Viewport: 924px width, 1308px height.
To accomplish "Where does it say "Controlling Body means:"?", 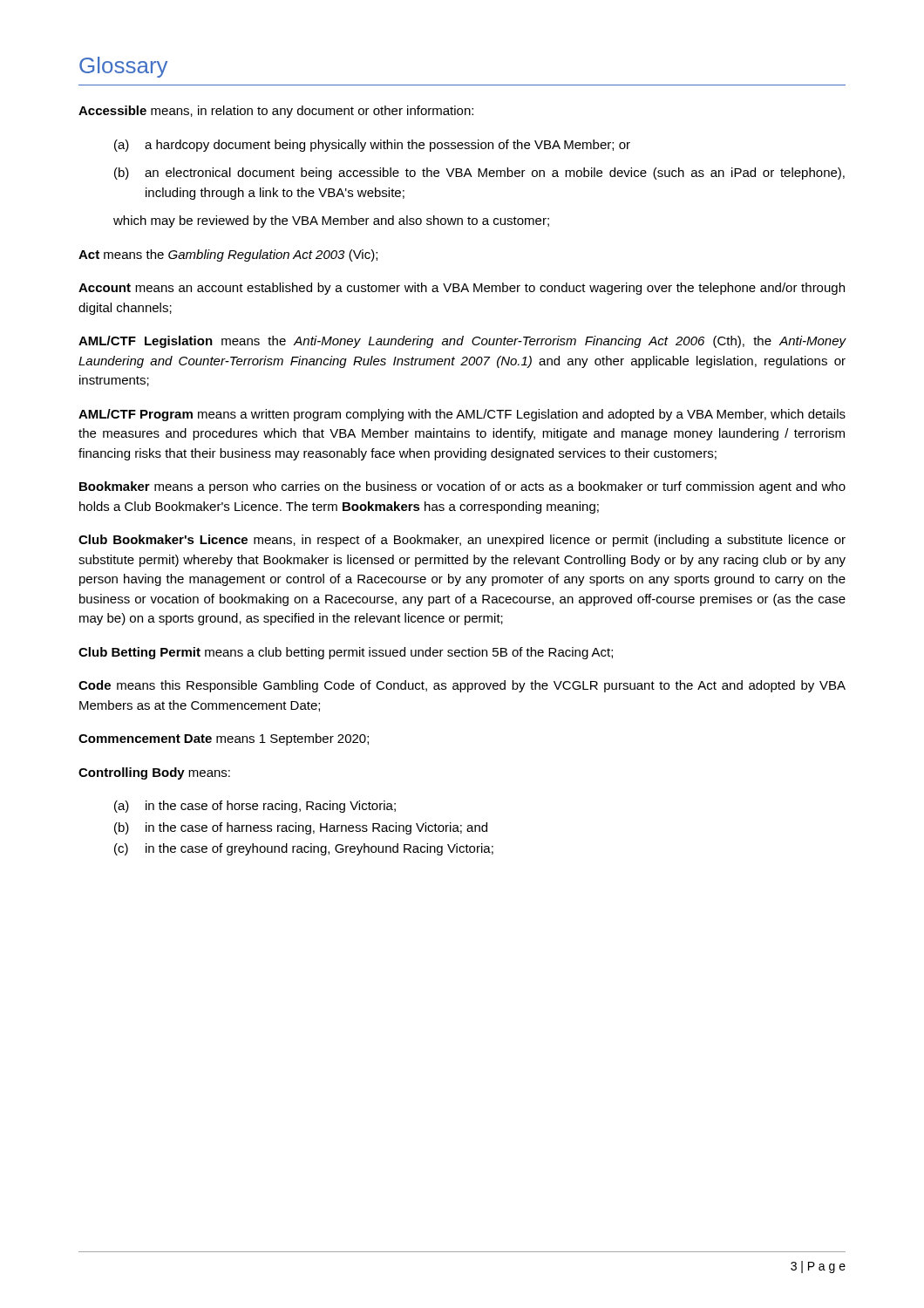I will (155, 772).
